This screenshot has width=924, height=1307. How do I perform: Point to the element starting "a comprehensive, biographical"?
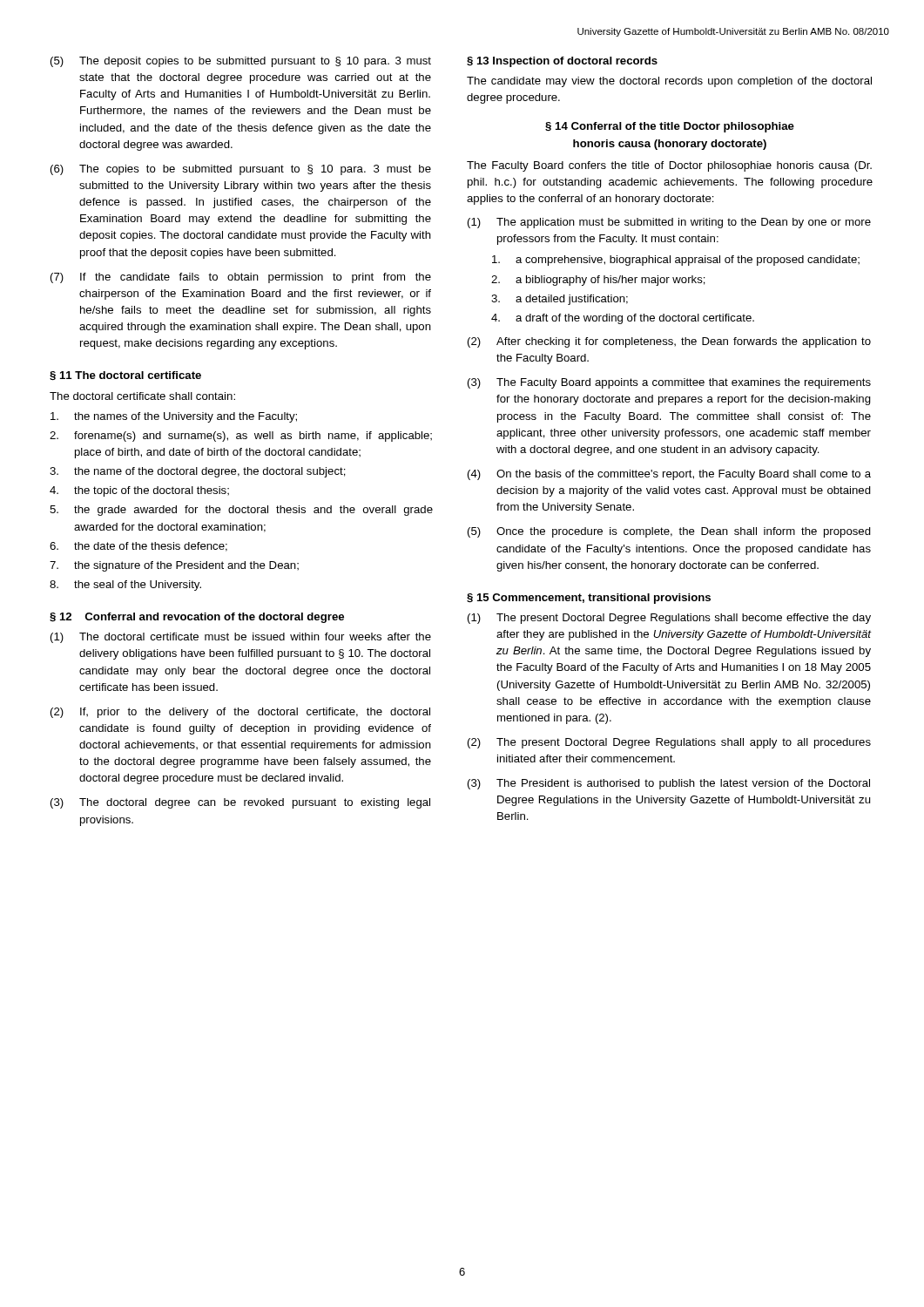pyautogui.click(x=682, y=260)
